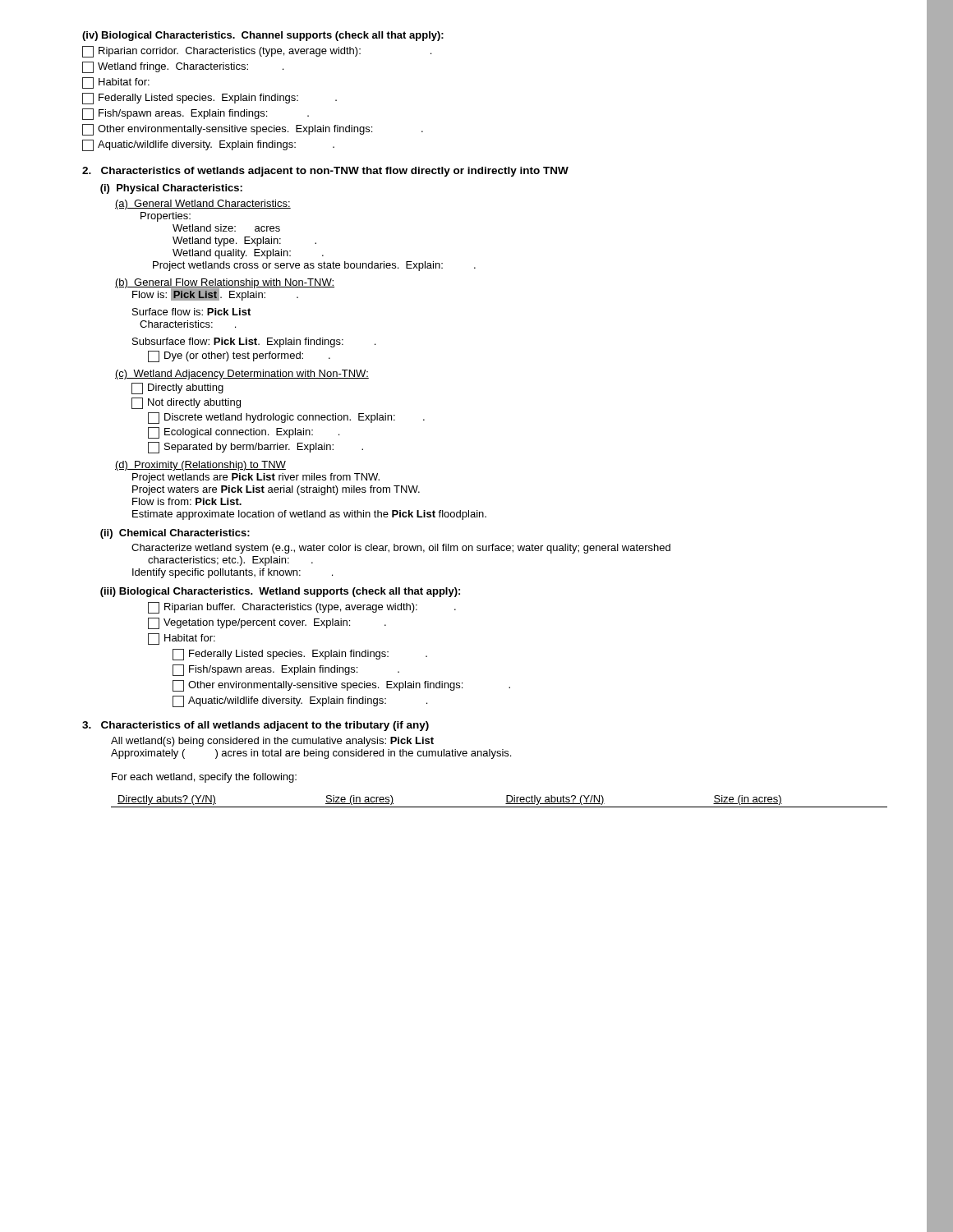
Task: Locate the text that says "Surface flow is: Pick List Characteristics: ."
Action: (183, 318)
